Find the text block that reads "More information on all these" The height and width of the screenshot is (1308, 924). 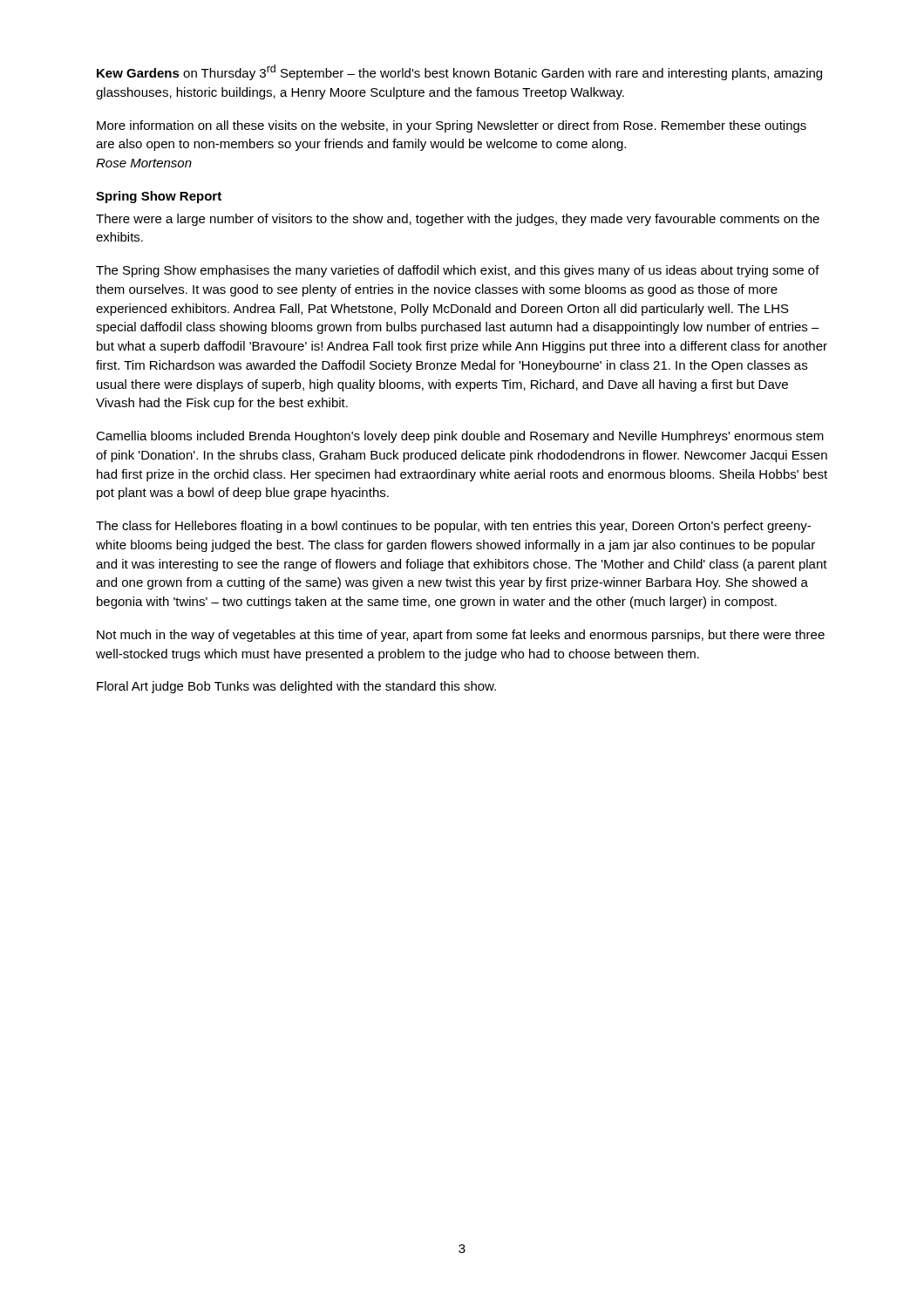(451, 144)
